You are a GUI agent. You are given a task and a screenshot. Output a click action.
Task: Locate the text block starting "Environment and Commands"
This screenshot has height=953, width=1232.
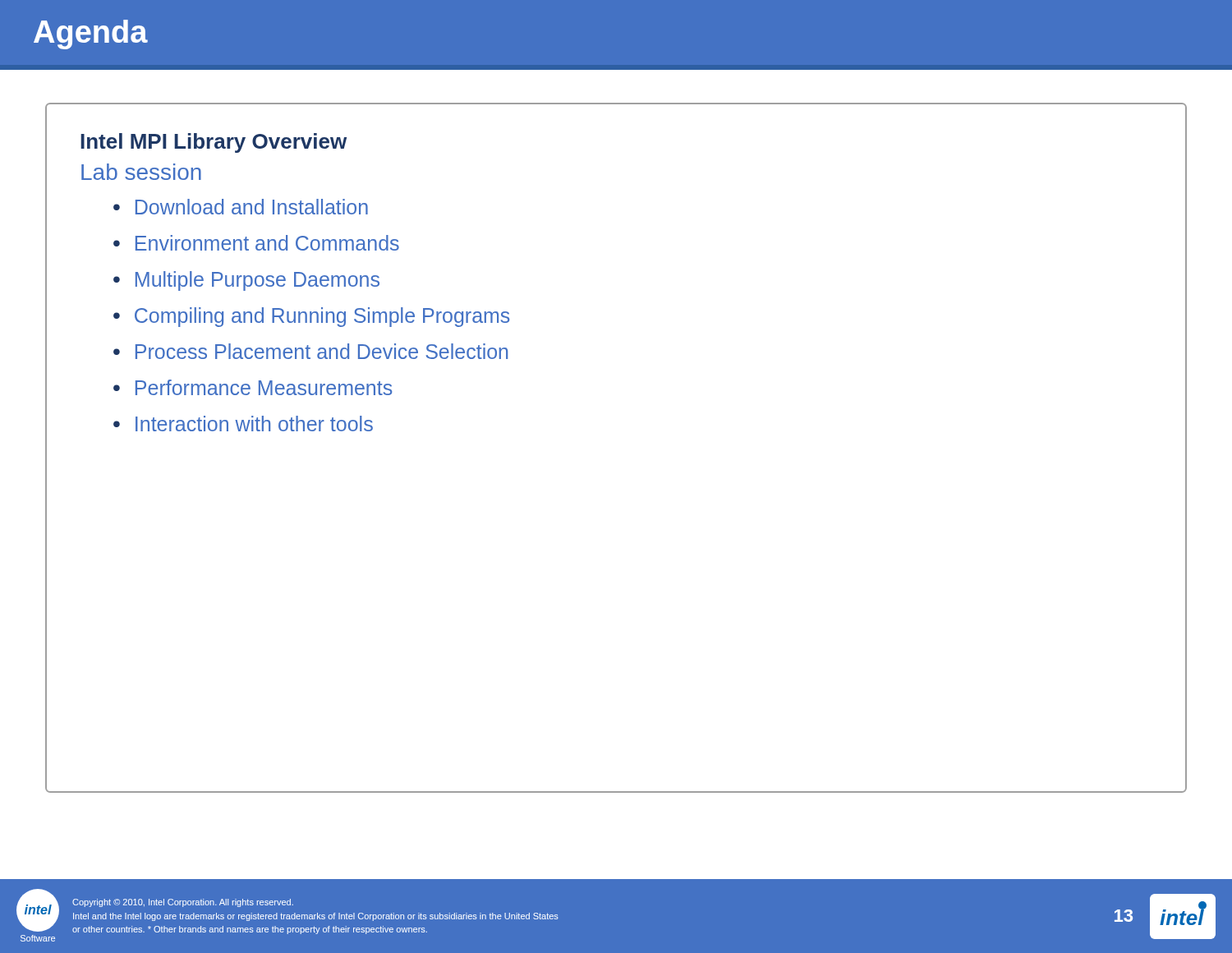click(267, 243)
